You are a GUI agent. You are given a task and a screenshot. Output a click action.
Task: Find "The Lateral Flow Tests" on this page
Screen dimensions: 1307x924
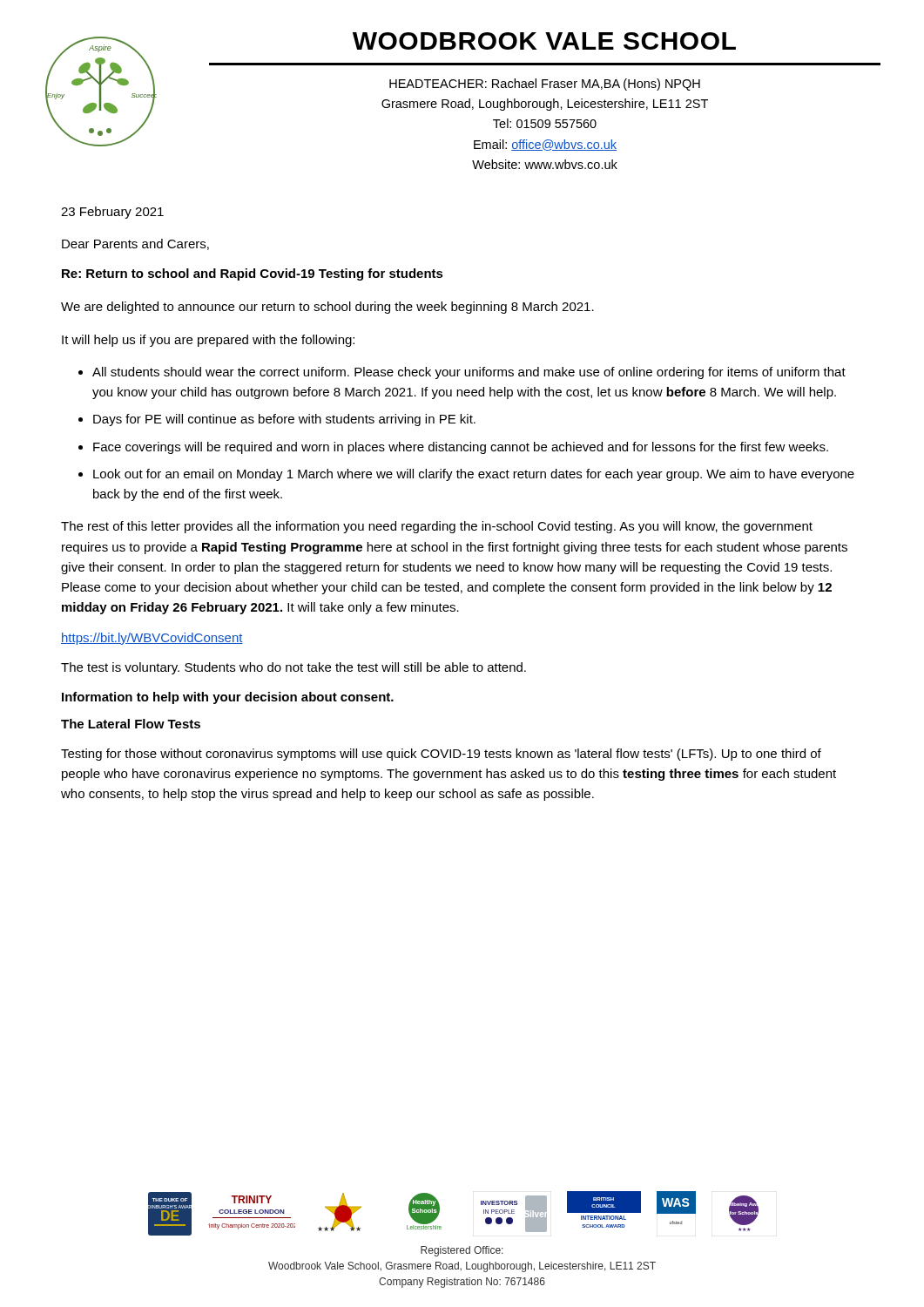[131, 724]
